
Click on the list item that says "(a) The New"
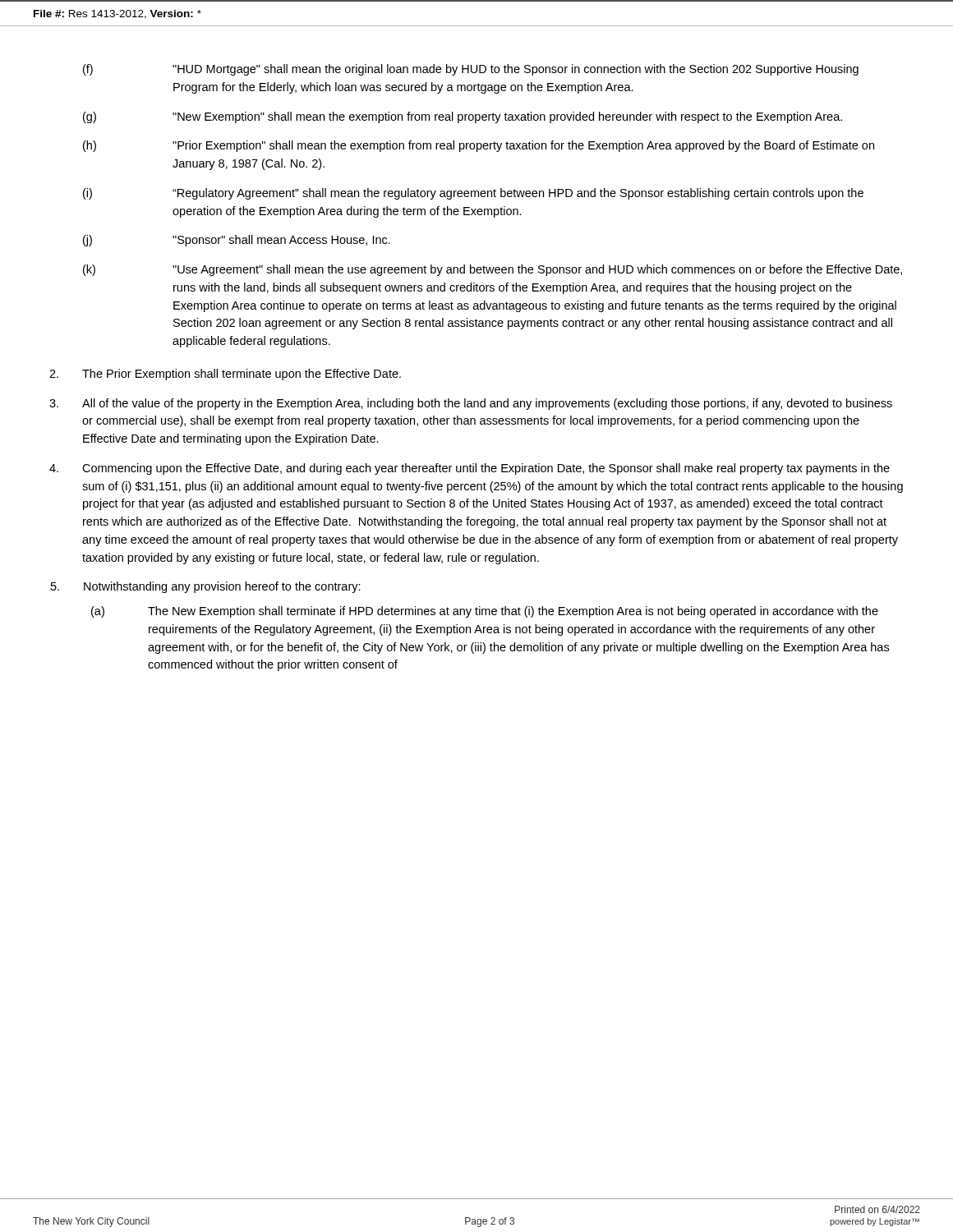pos(493,639)
